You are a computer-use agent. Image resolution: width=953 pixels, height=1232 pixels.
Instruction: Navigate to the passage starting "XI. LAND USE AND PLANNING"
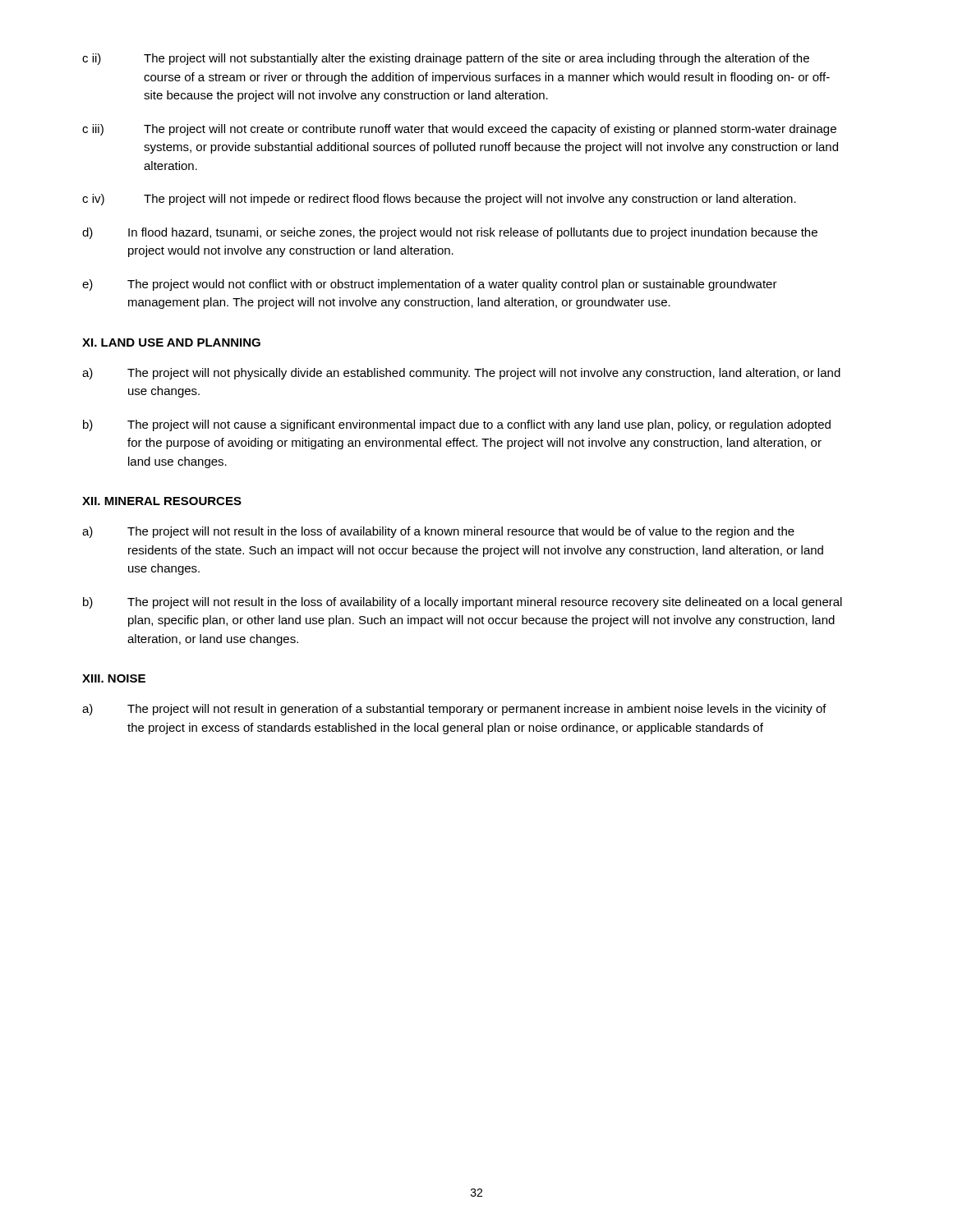coord(172,342)
